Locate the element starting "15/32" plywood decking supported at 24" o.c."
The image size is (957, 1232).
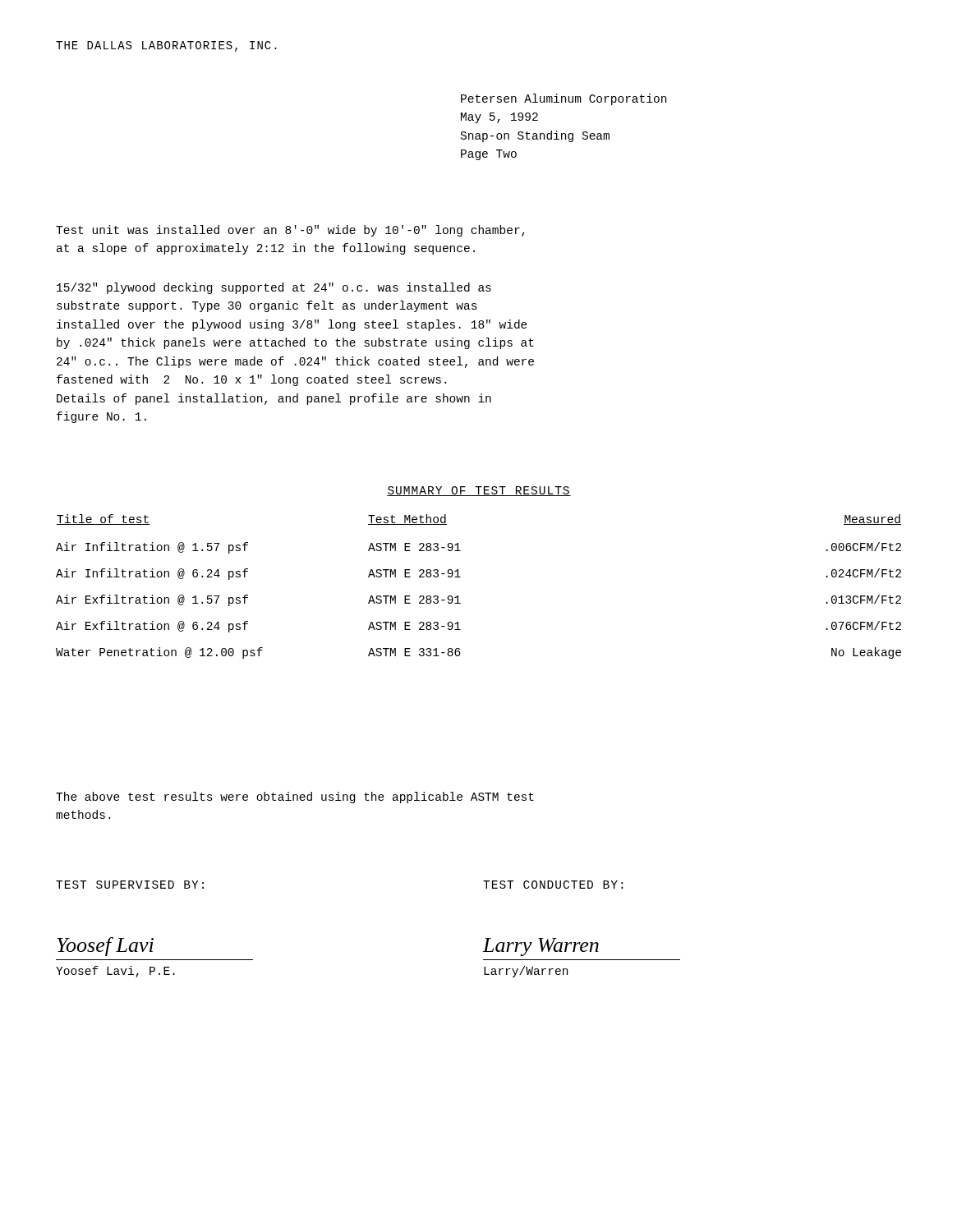click(295, 353)
